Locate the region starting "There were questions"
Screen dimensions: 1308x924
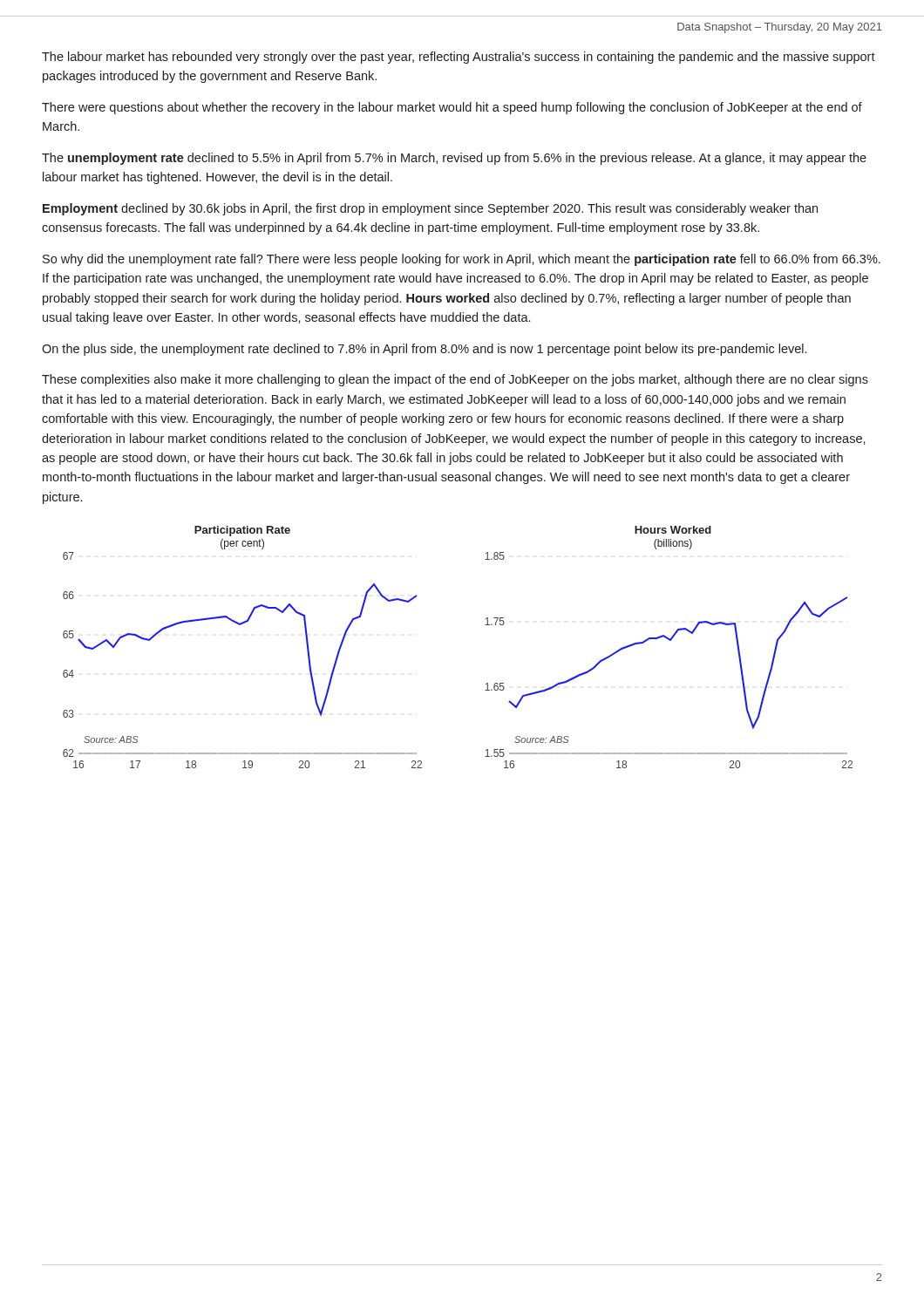462,117
